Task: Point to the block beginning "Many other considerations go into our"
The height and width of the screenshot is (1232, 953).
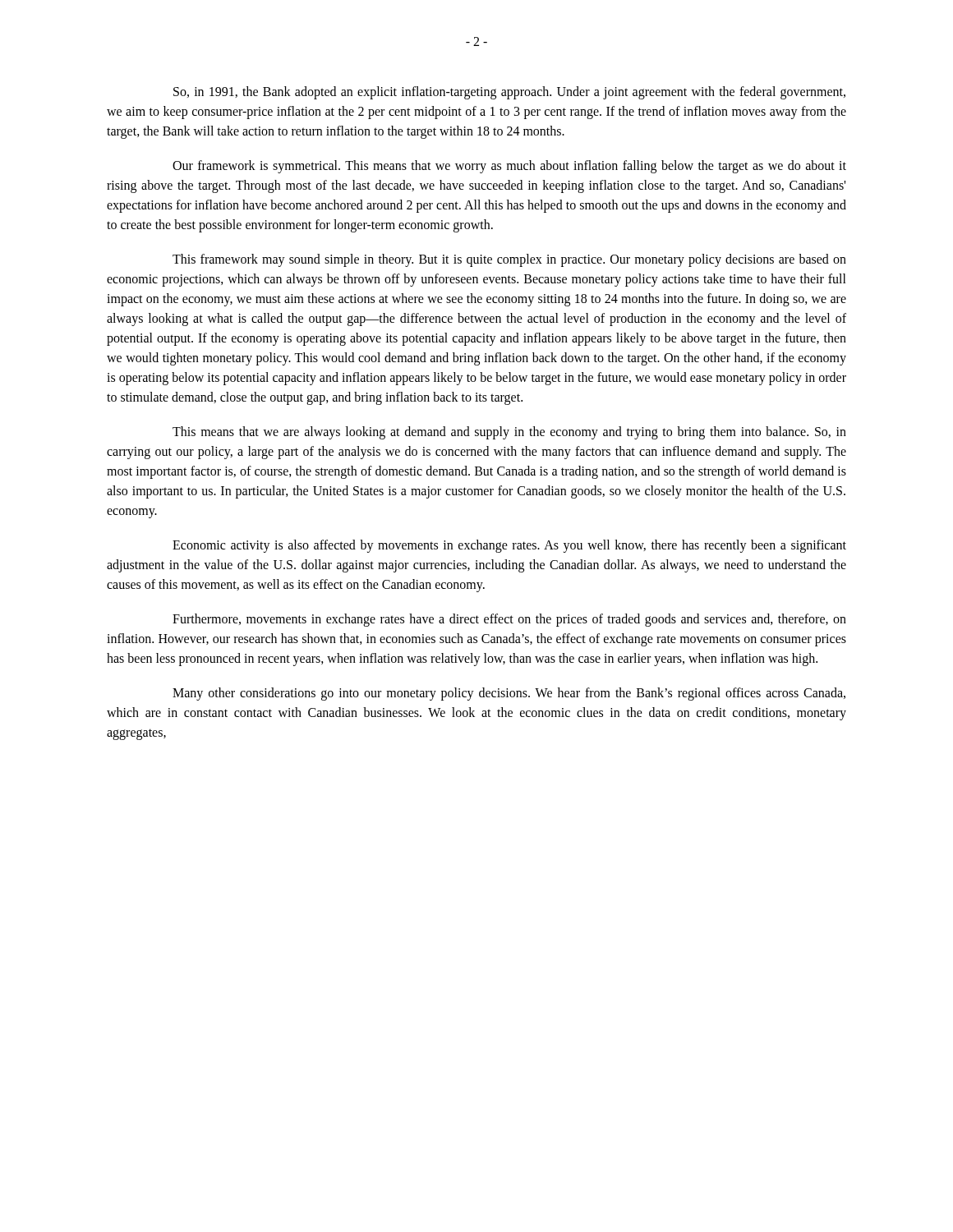Action: tap(476, 713)
